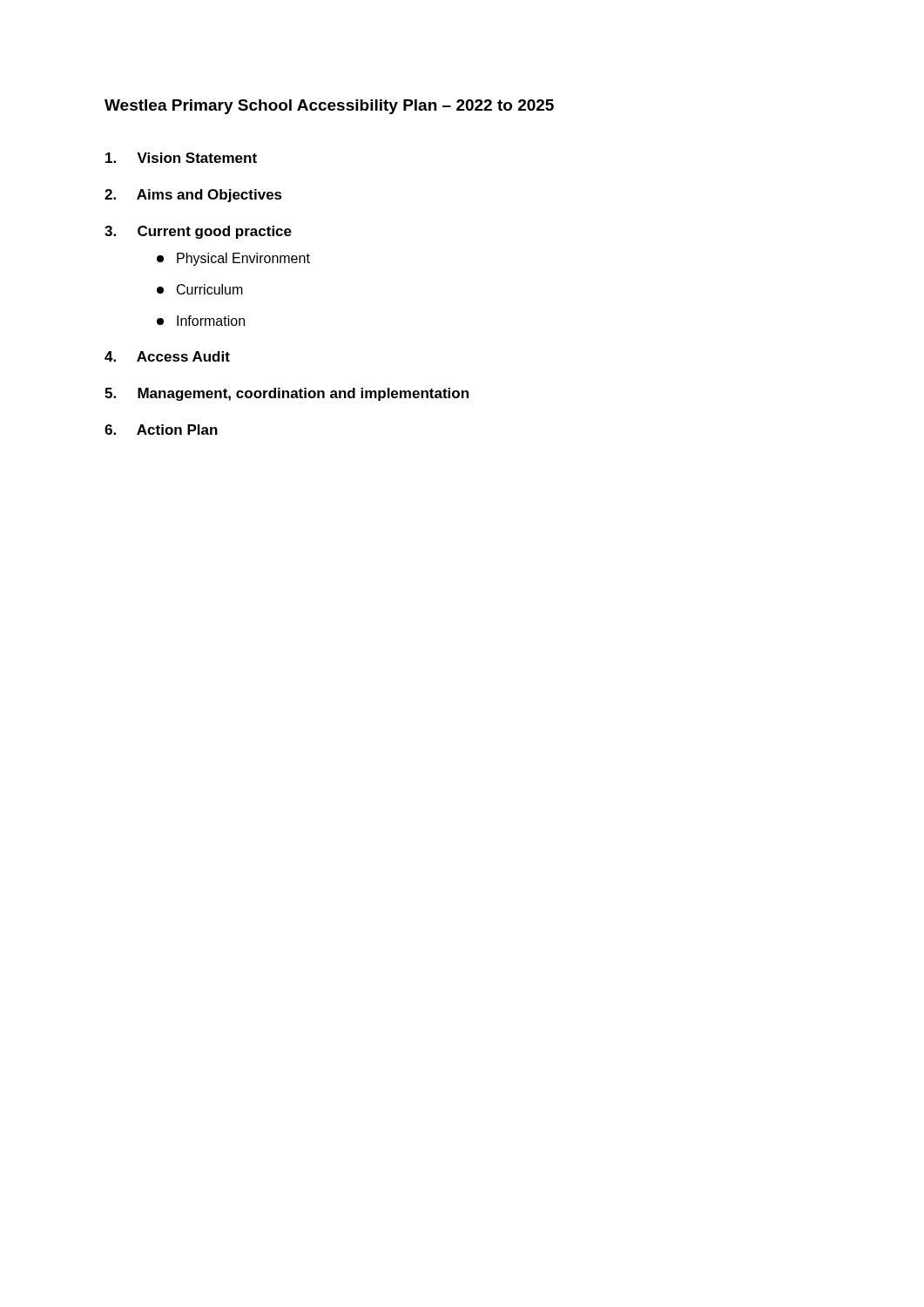The height and width of the screenshot is (1307, 924).
Task: Find "Physical Environment" on this page
Action: click(x=233, y=258)
